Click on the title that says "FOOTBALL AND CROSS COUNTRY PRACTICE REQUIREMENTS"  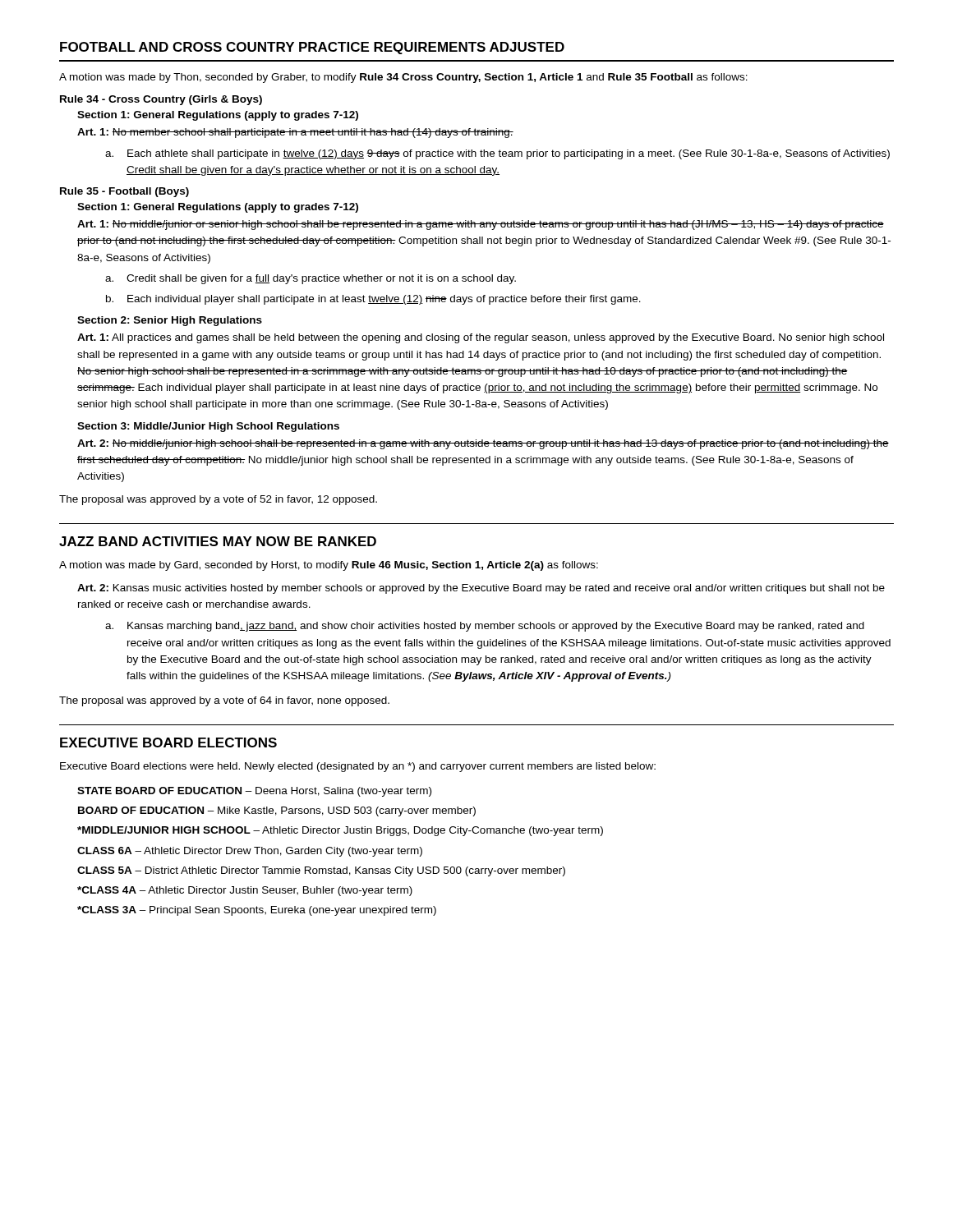312,47
